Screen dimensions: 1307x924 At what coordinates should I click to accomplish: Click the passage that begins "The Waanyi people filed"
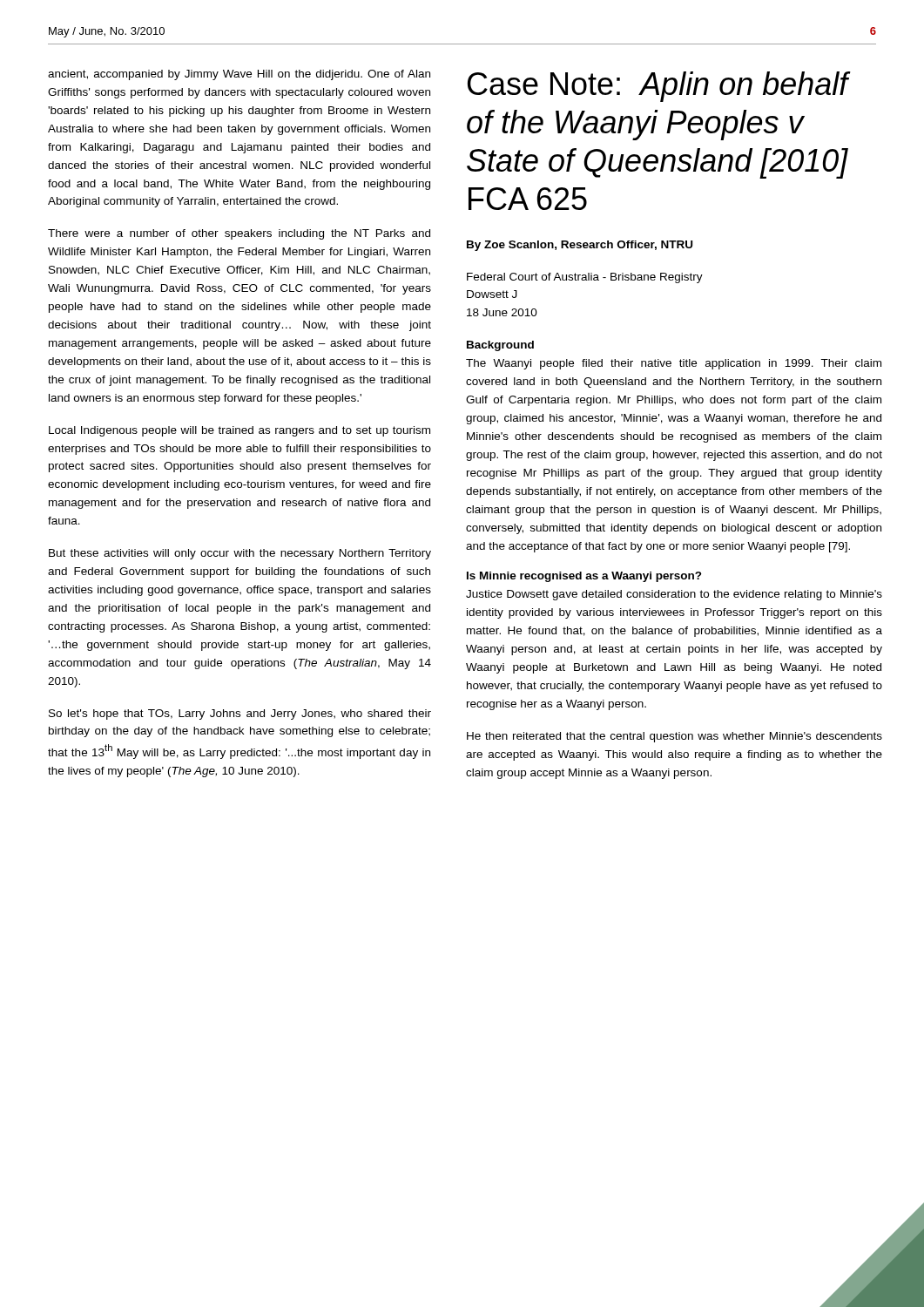coord(674,454)
